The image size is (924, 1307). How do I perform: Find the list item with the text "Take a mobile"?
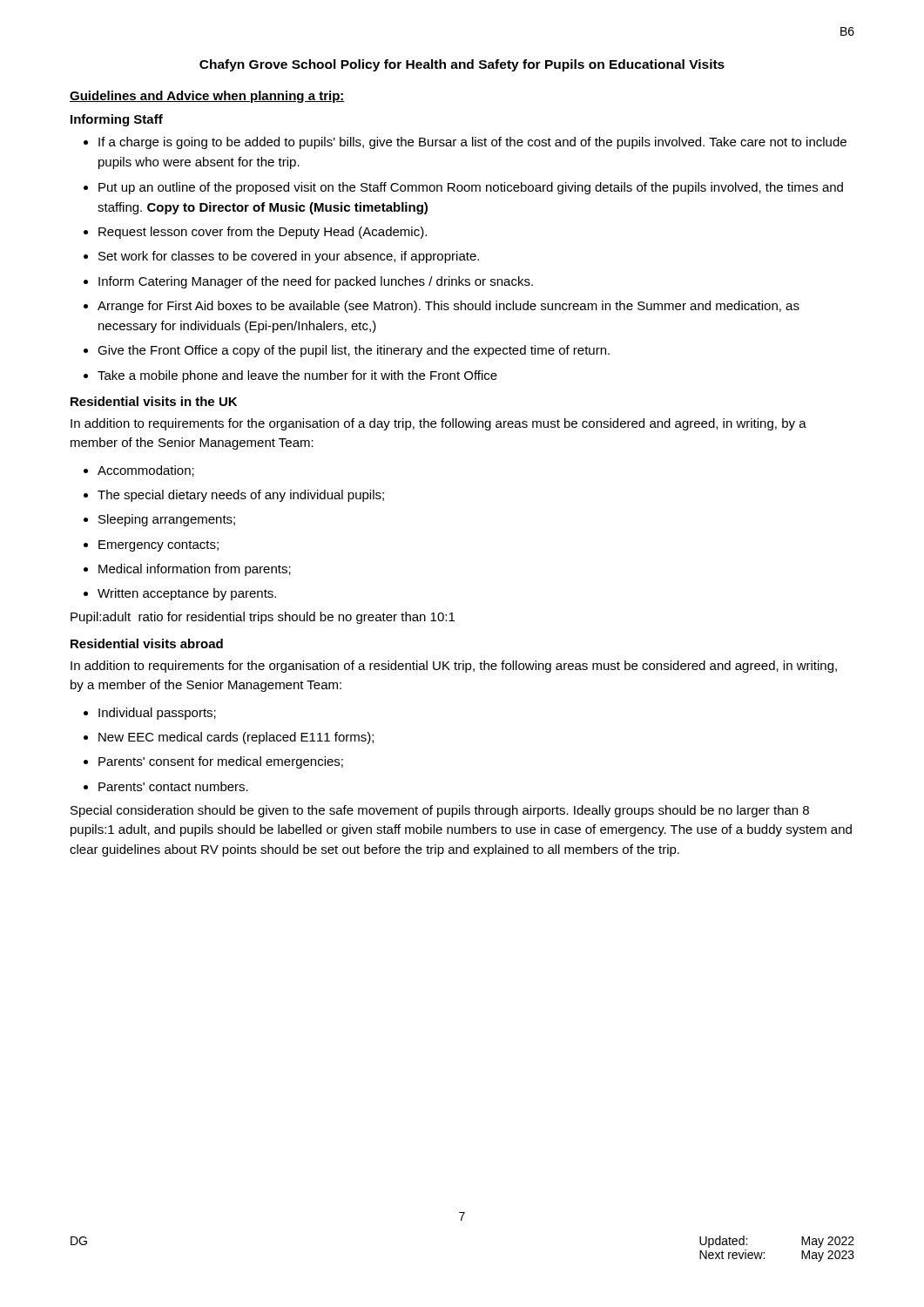462,375
